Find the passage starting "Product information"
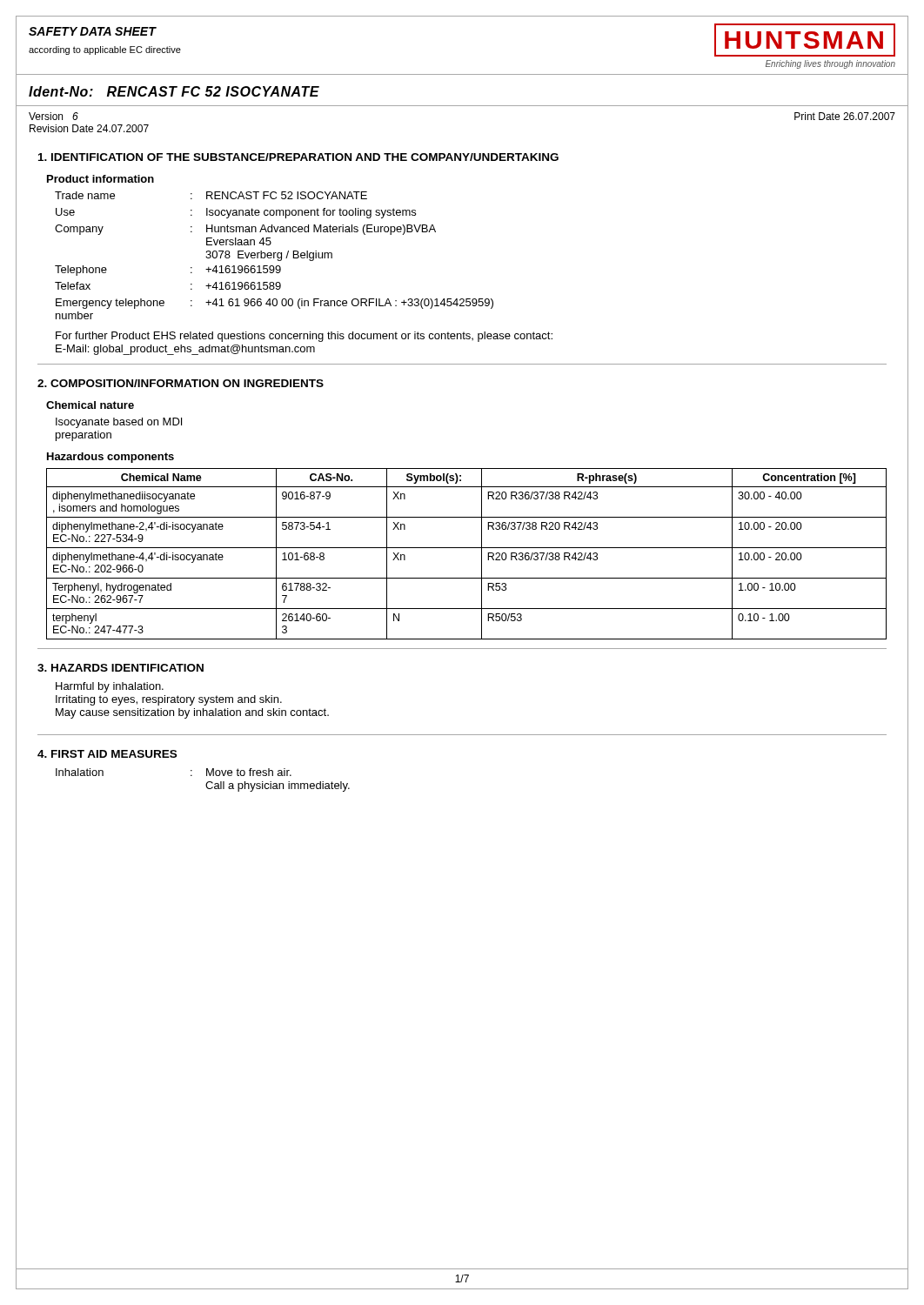 (x=100, y=179)
